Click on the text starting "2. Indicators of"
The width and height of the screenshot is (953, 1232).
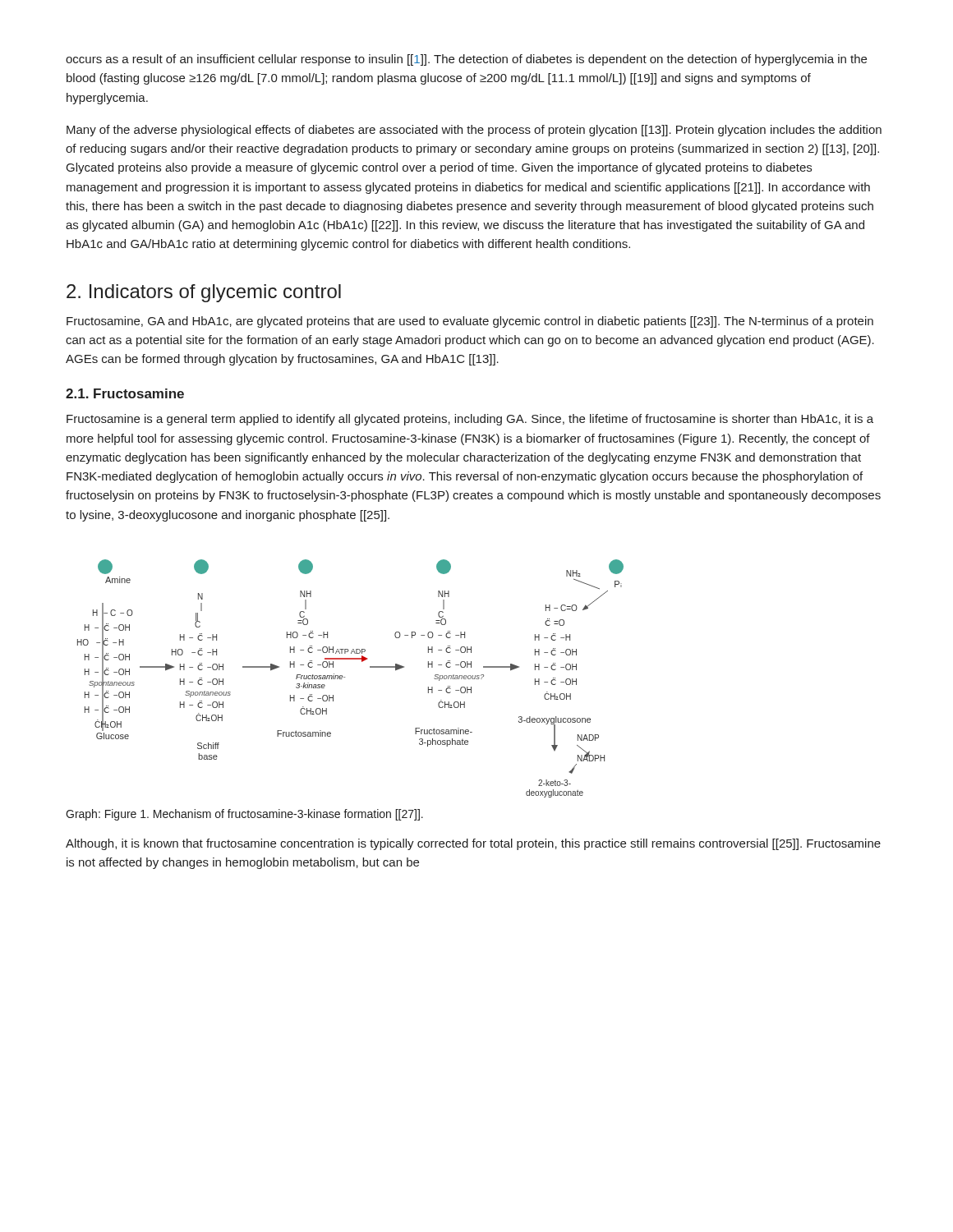click(x=204, y=291)
